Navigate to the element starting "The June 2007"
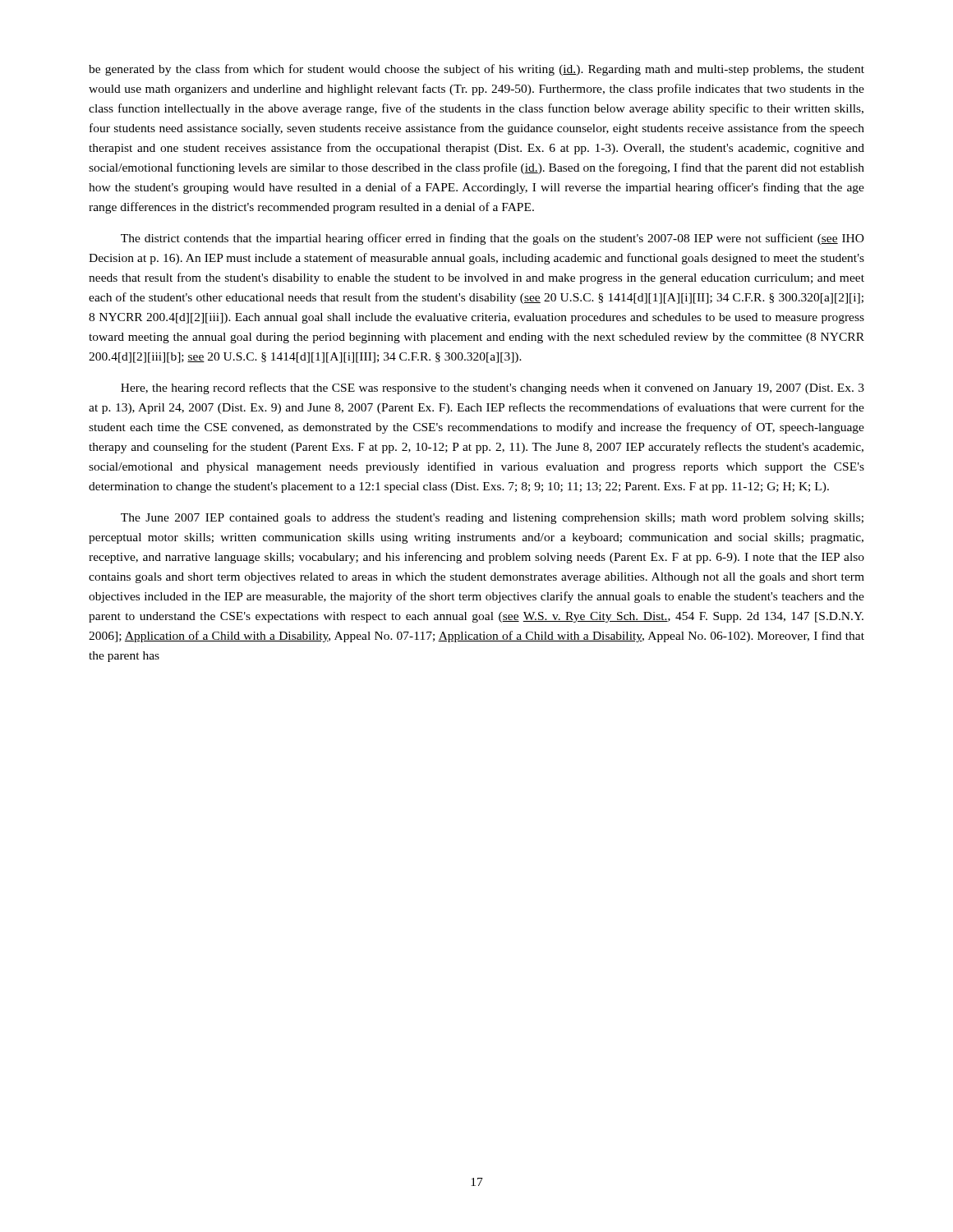This screenshot has height=1232, width=953. (x=476, y=587)
